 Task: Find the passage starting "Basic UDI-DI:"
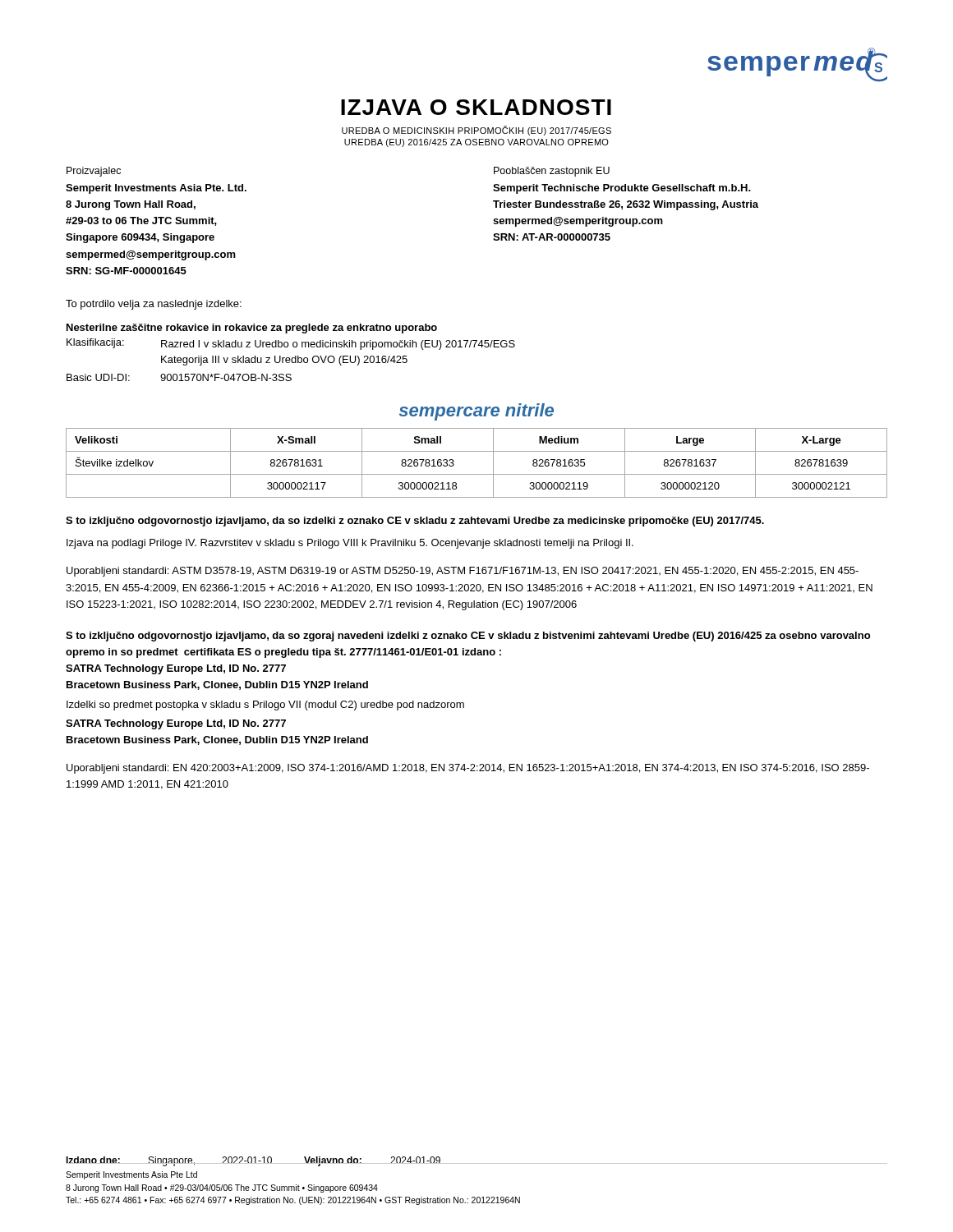tap(98, 377)
